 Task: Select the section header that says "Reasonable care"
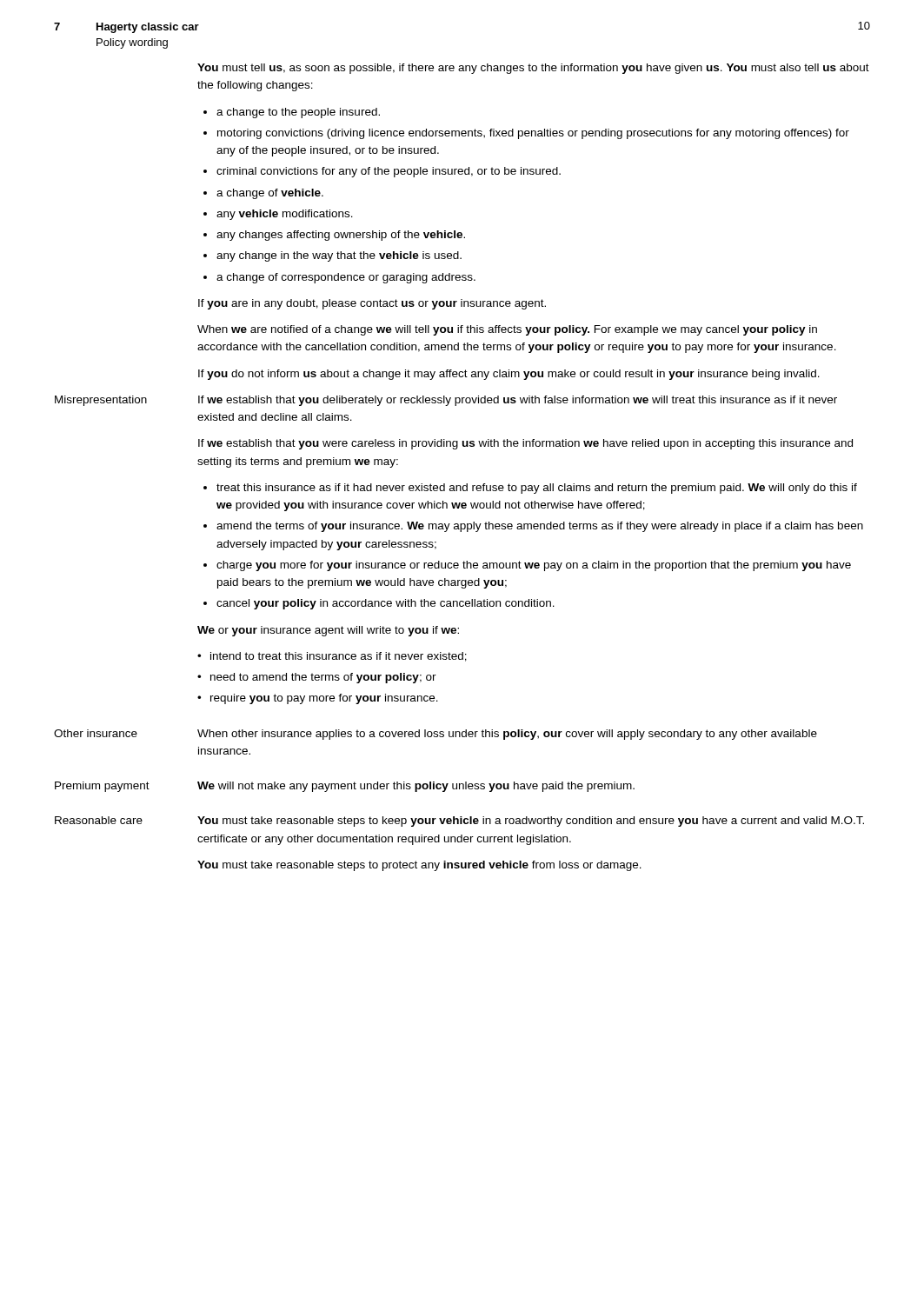click(98, 820)
